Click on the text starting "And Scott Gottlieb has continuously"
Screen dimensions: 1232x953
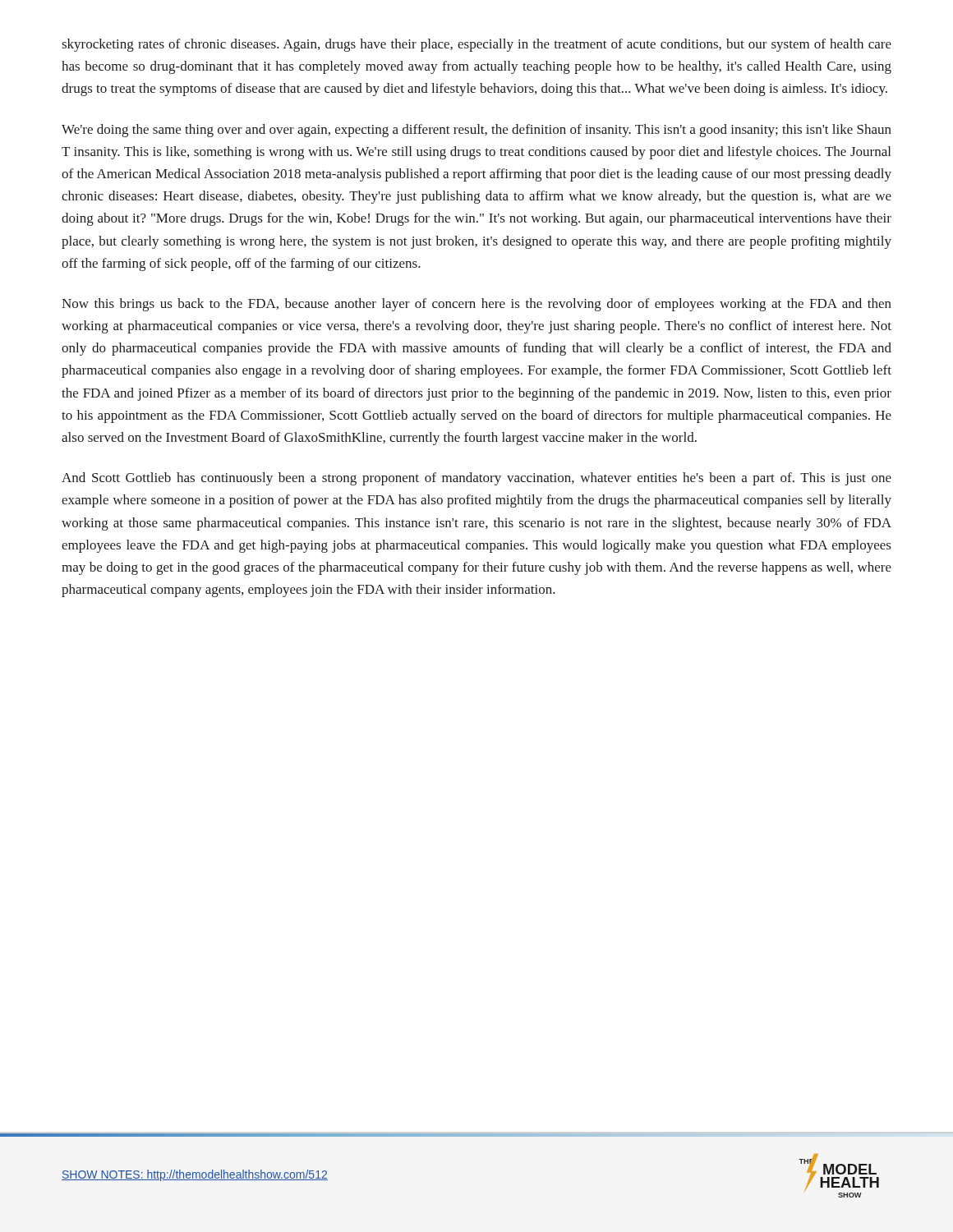476,534
